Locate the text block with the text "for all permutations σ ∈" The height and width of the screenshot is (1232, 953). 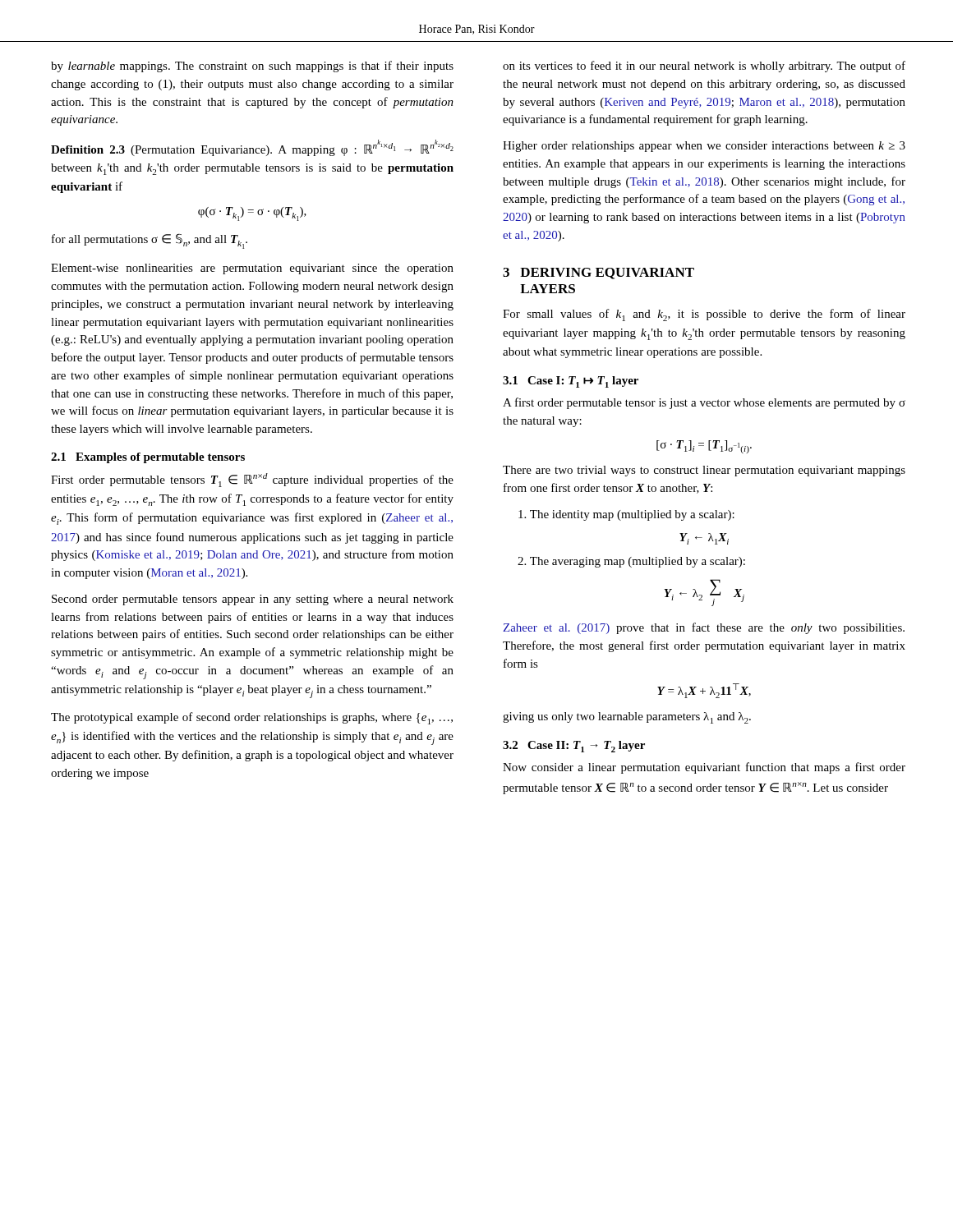(x=252, y=241)
